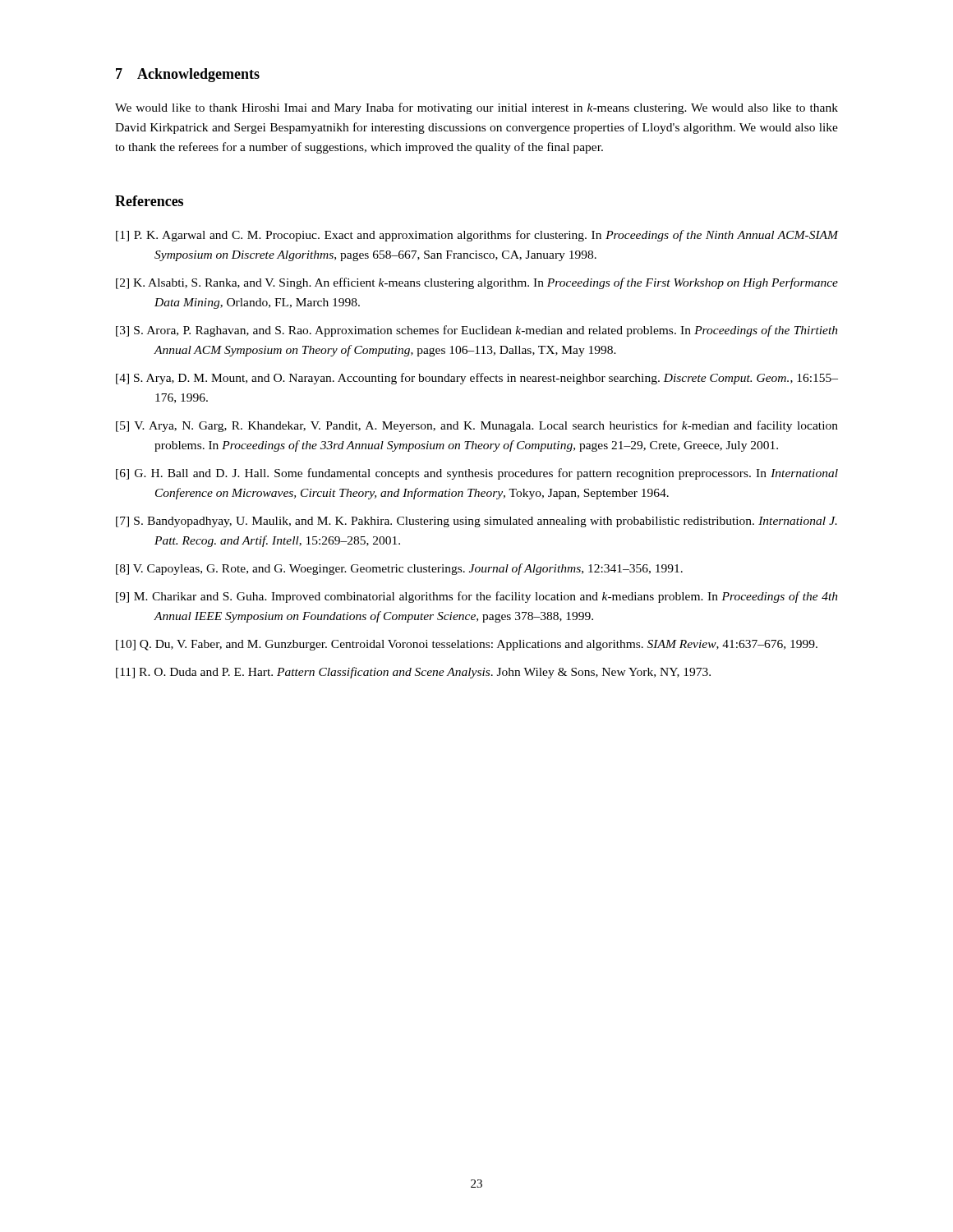953x1232 pixels.
Task: Point to the text block starting "[2] K. Alsabti, S. Ranka, and V."
Action: pos(476,292)
